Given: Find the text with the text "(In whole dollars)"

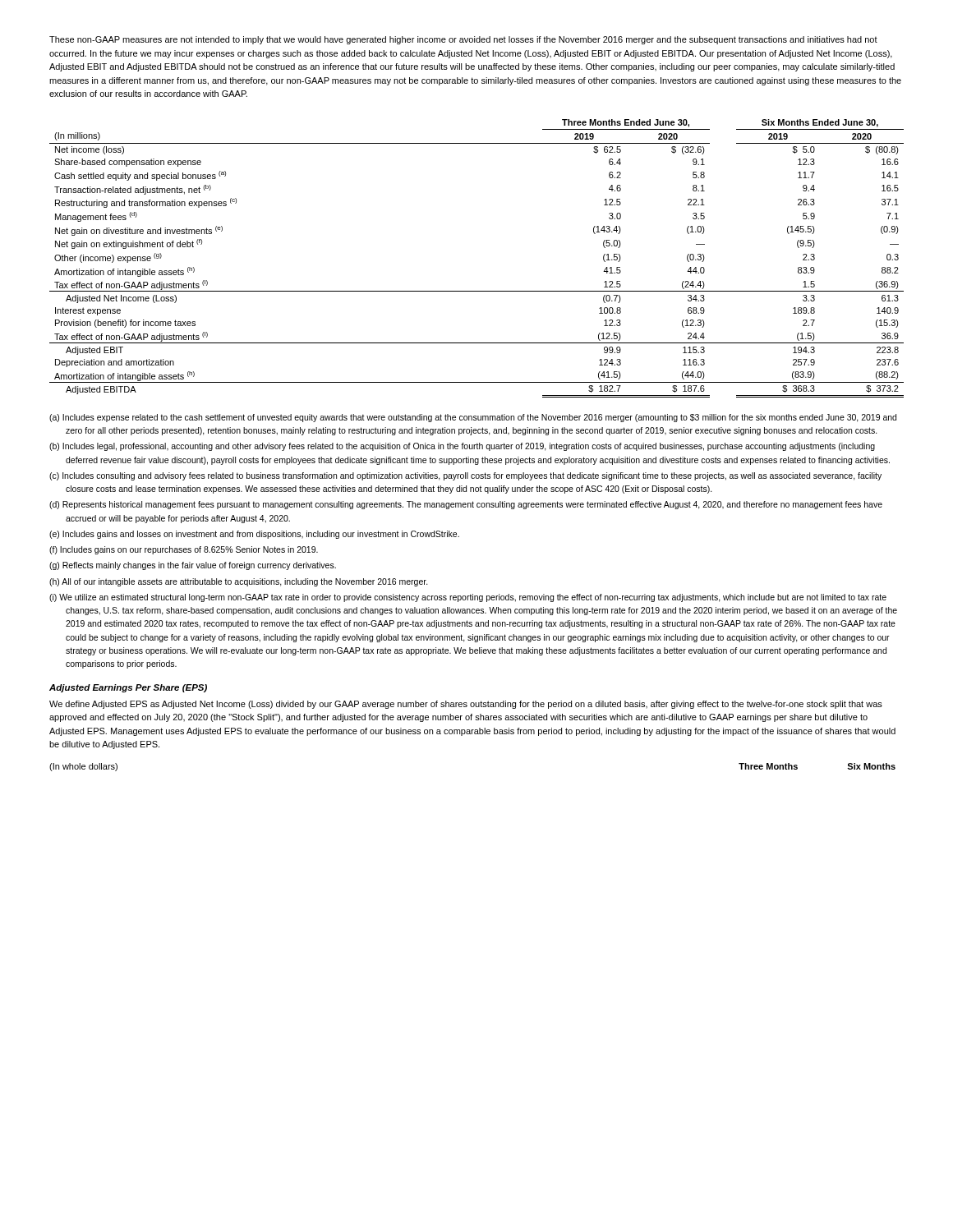Looking at the screenshot, I should 84,766.
